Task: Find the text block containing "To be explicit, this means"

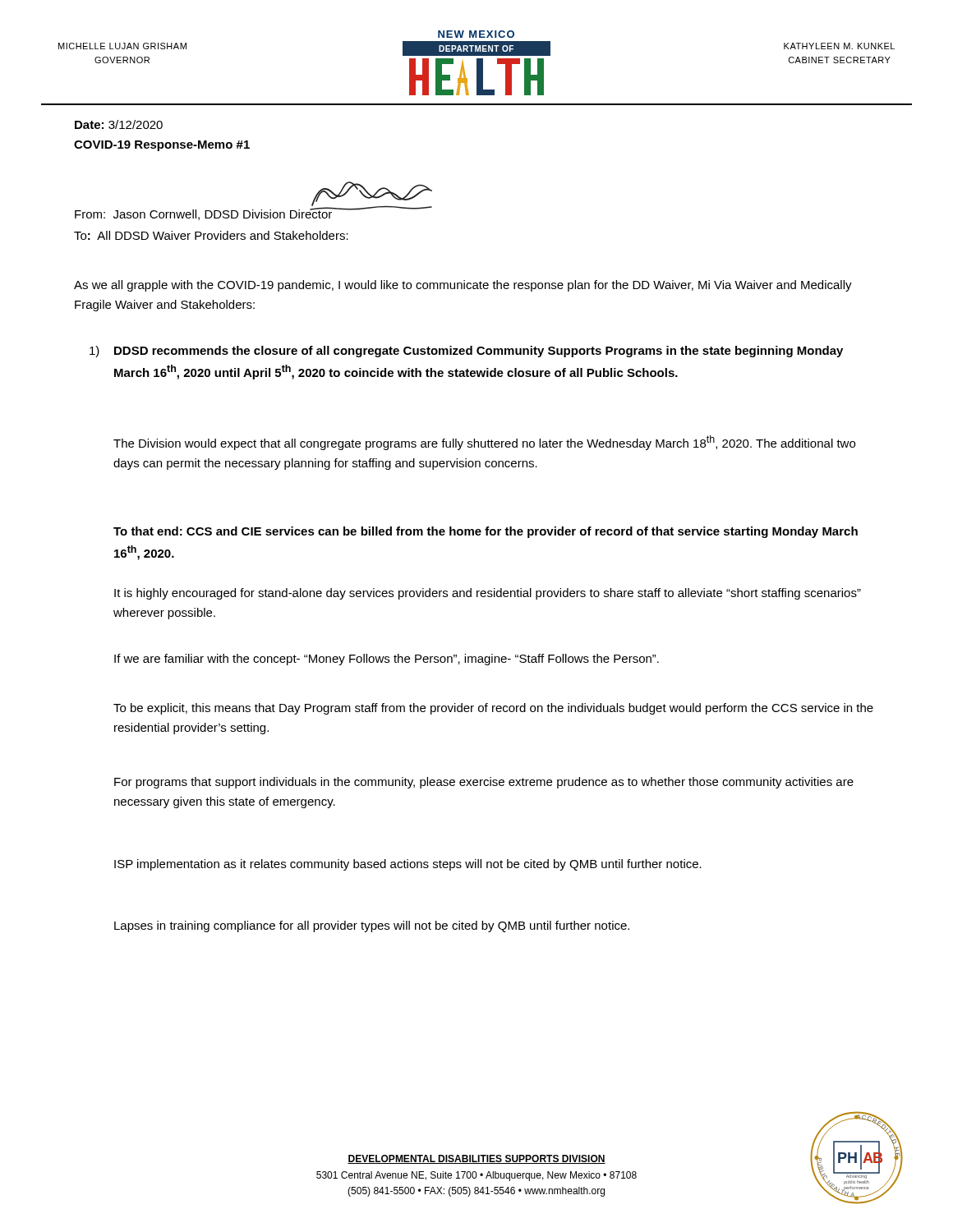Action: 493,717
